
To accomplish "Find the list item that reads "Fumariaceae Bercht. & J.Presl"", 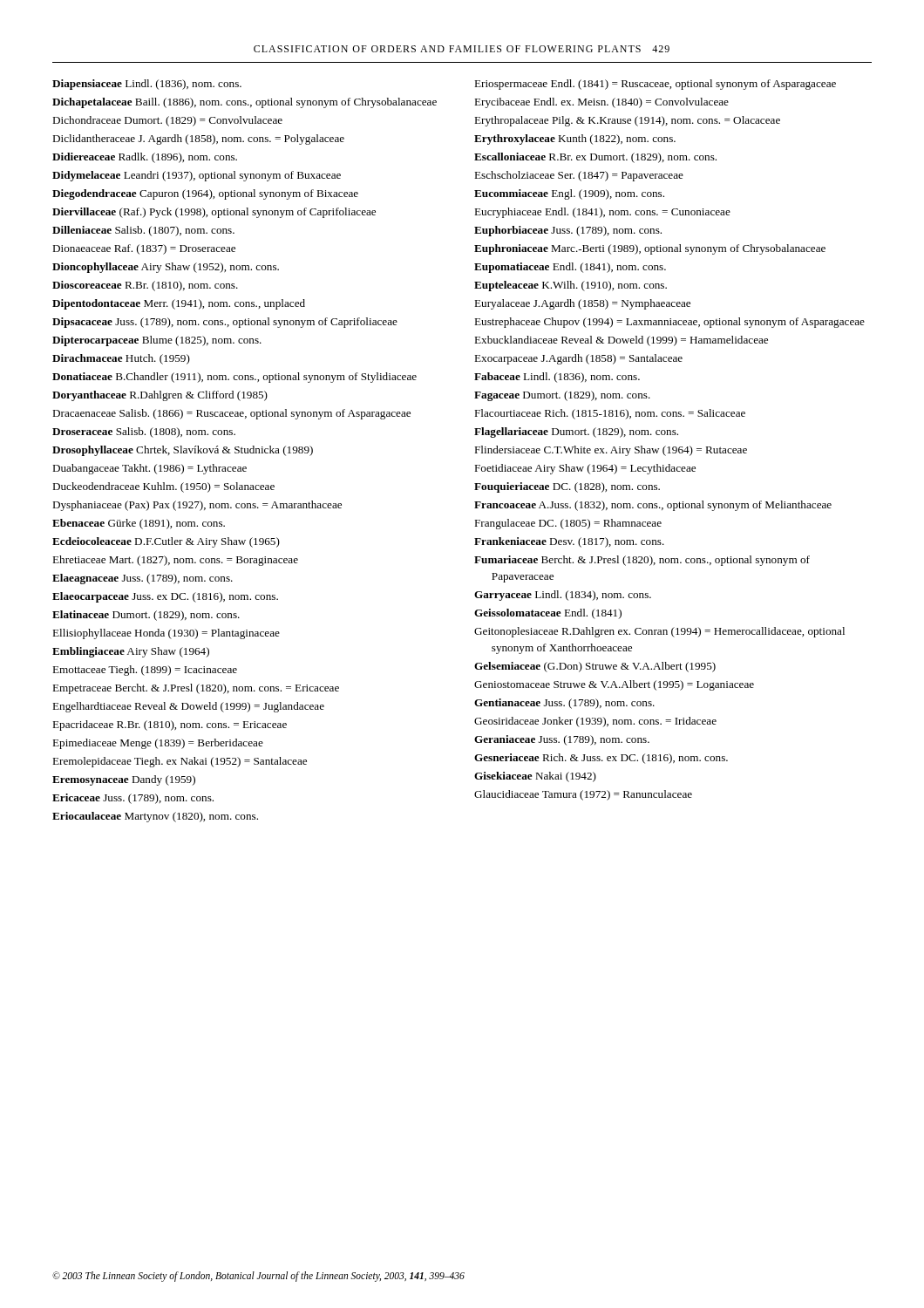I will [642, 568].
